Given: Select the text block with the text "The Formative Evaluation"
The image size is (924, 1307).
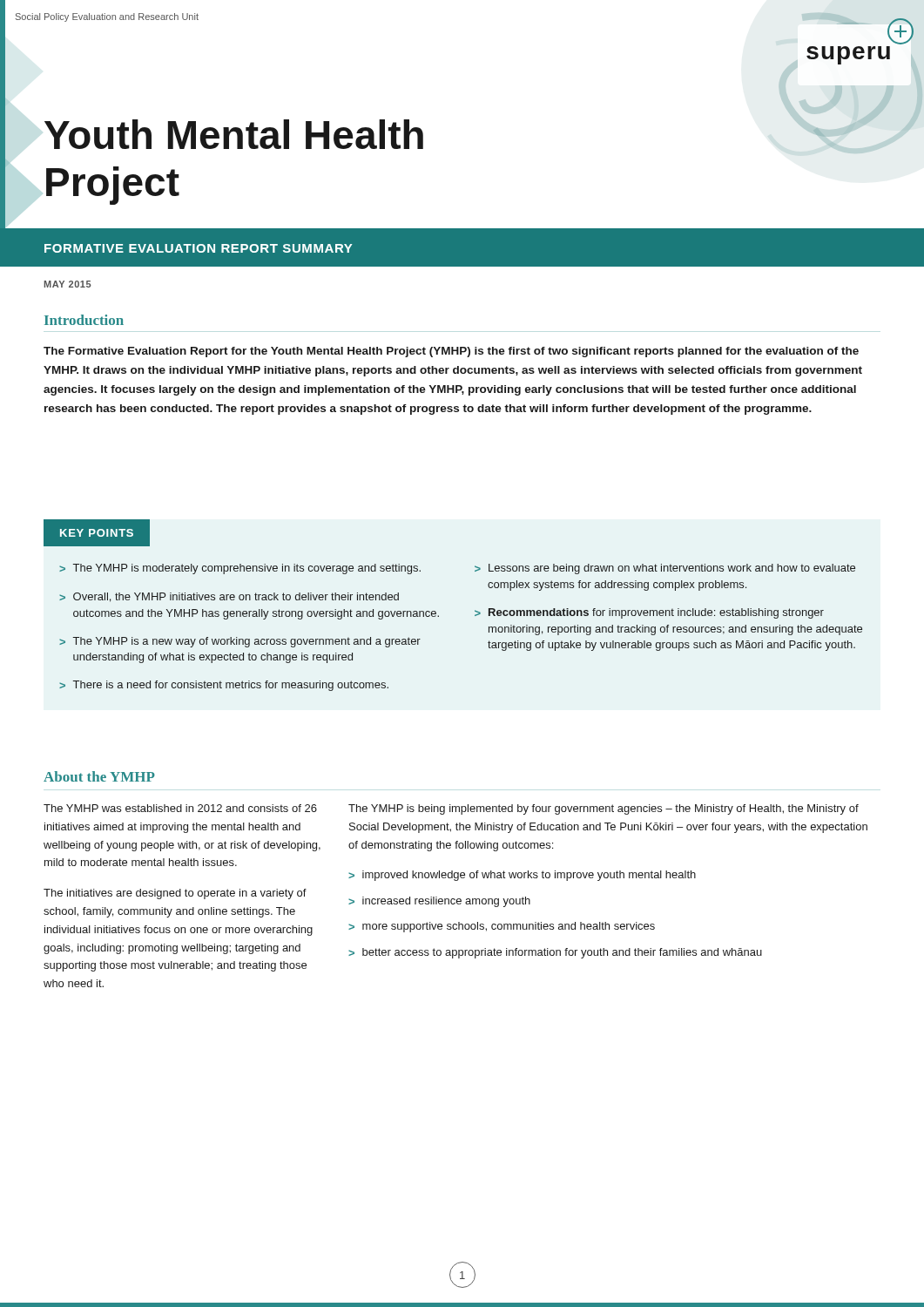Looking at the screenshot, I should pos(462,380).
